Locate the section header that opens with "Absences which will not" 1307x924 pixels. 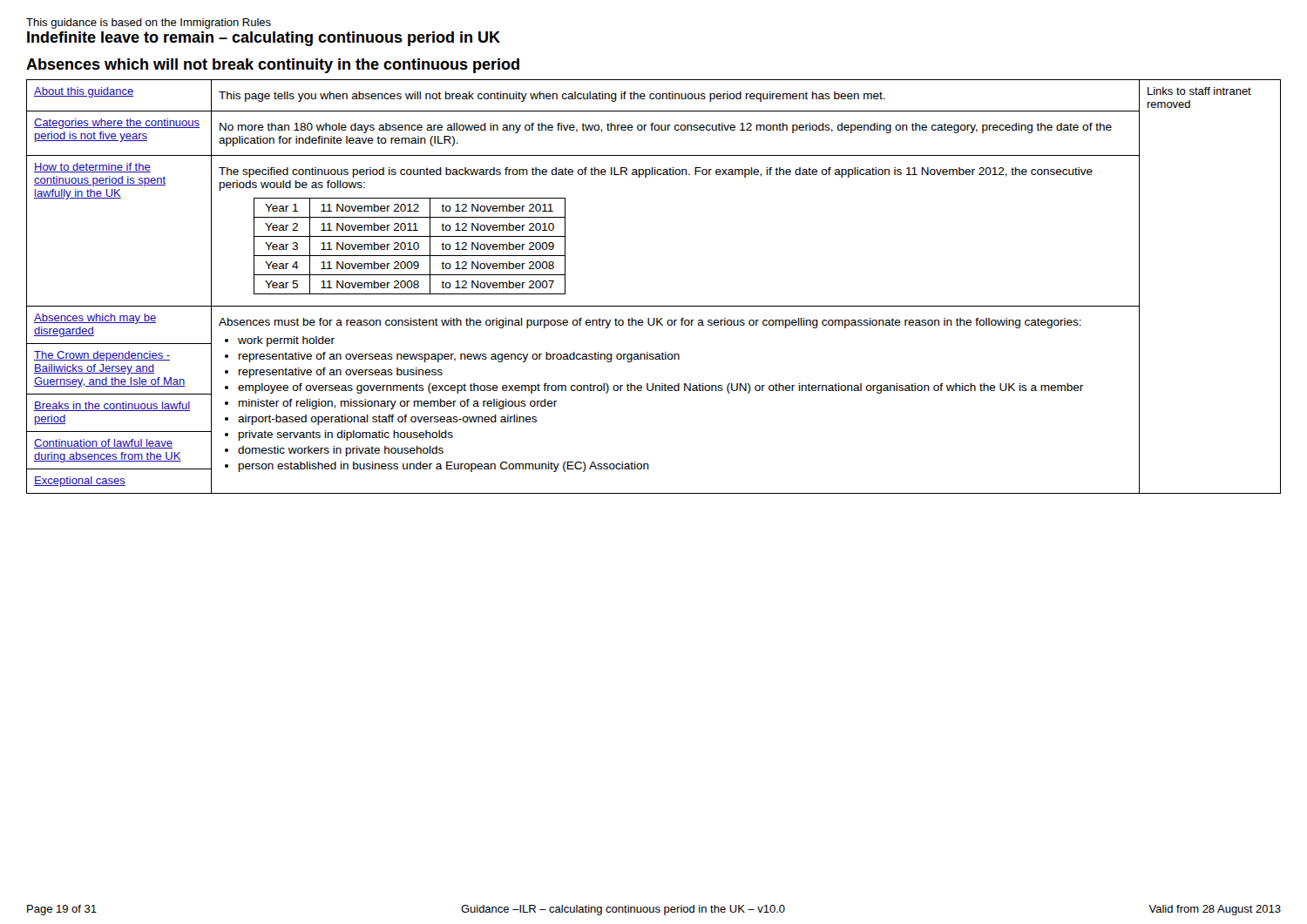click(273, 64)
